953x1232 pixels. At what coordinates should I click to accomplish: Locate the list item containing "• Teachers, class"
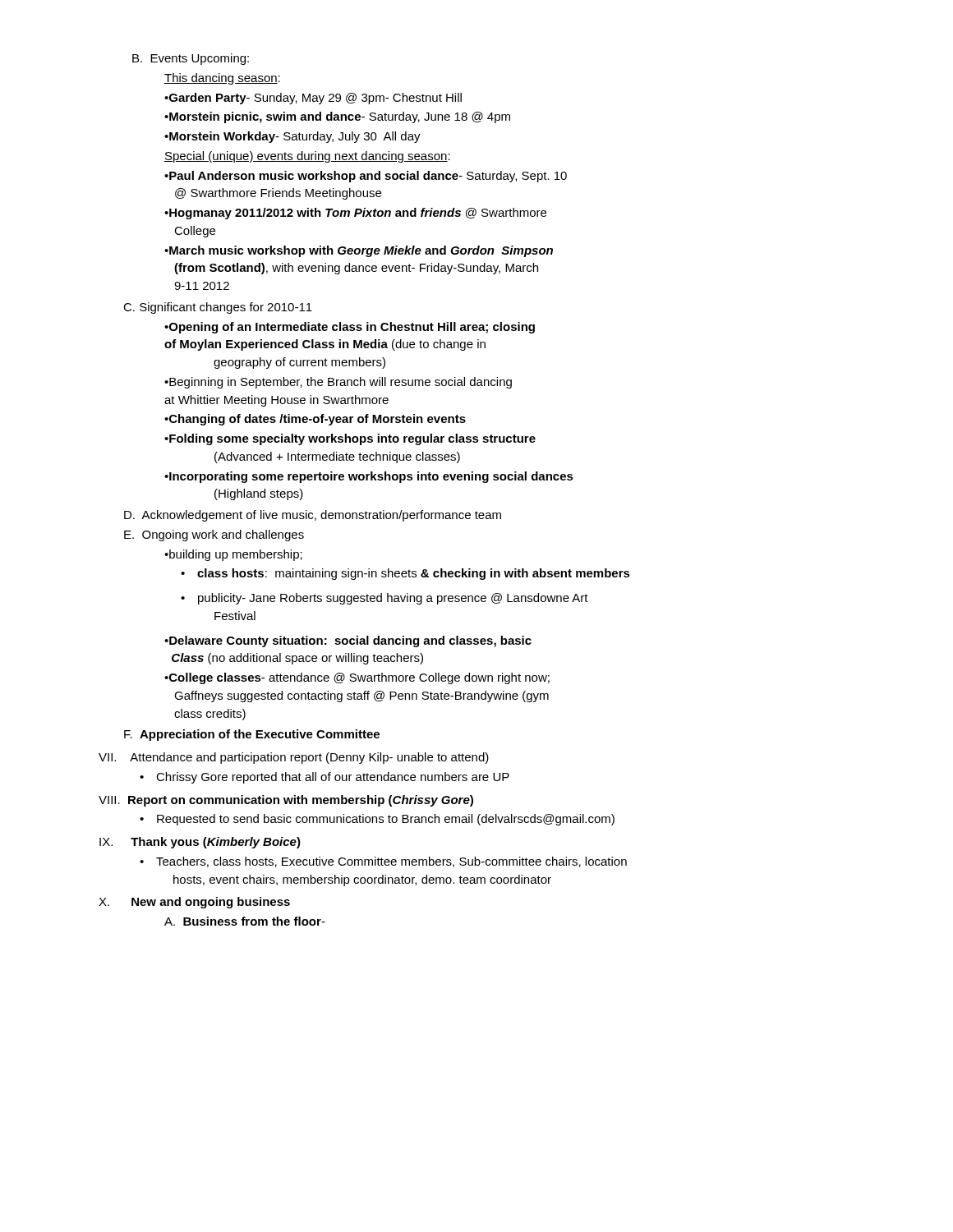(x=513, y=870)
